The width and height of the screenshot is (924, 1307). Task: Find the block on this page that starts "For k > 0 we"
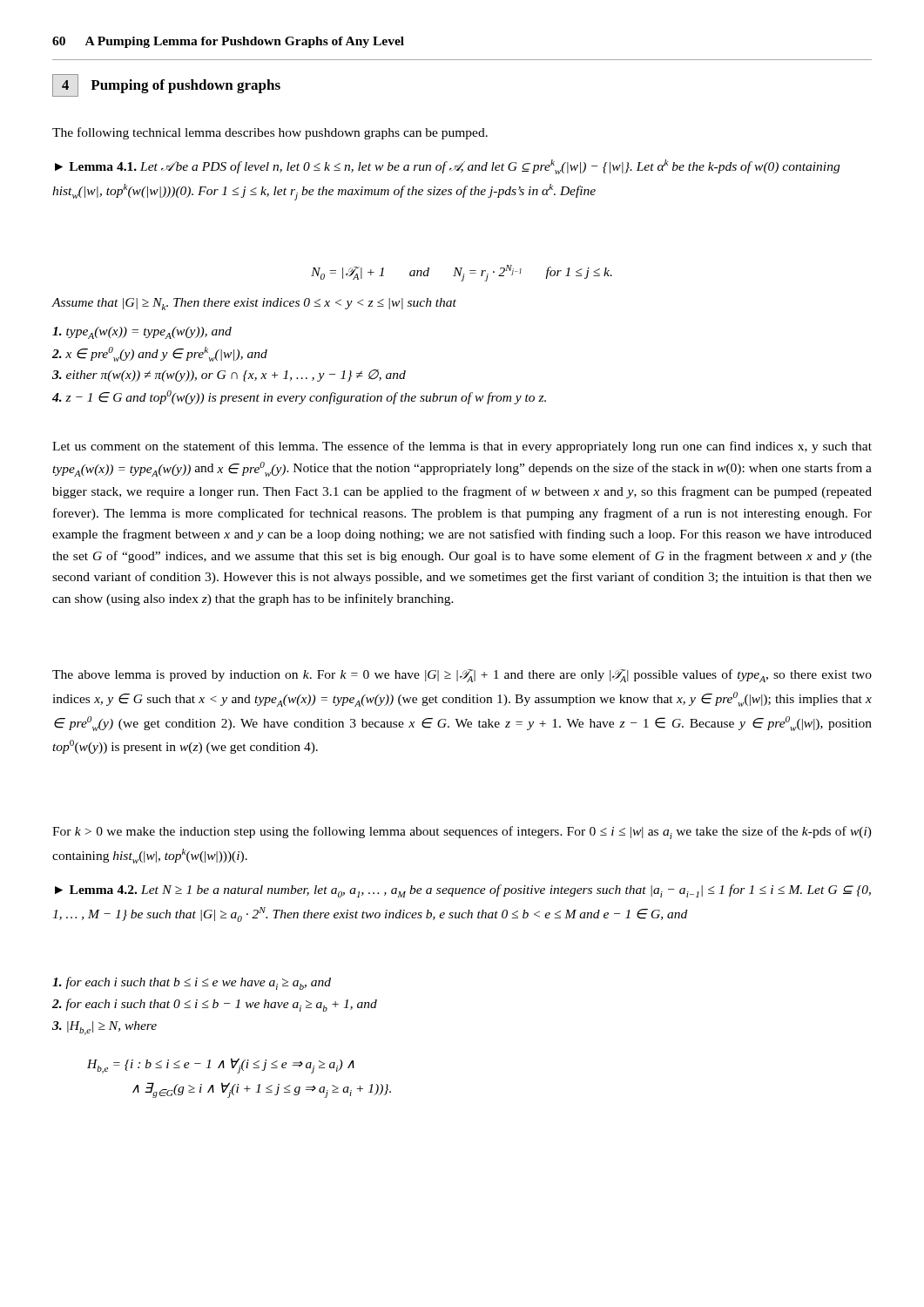click(462, 844)
